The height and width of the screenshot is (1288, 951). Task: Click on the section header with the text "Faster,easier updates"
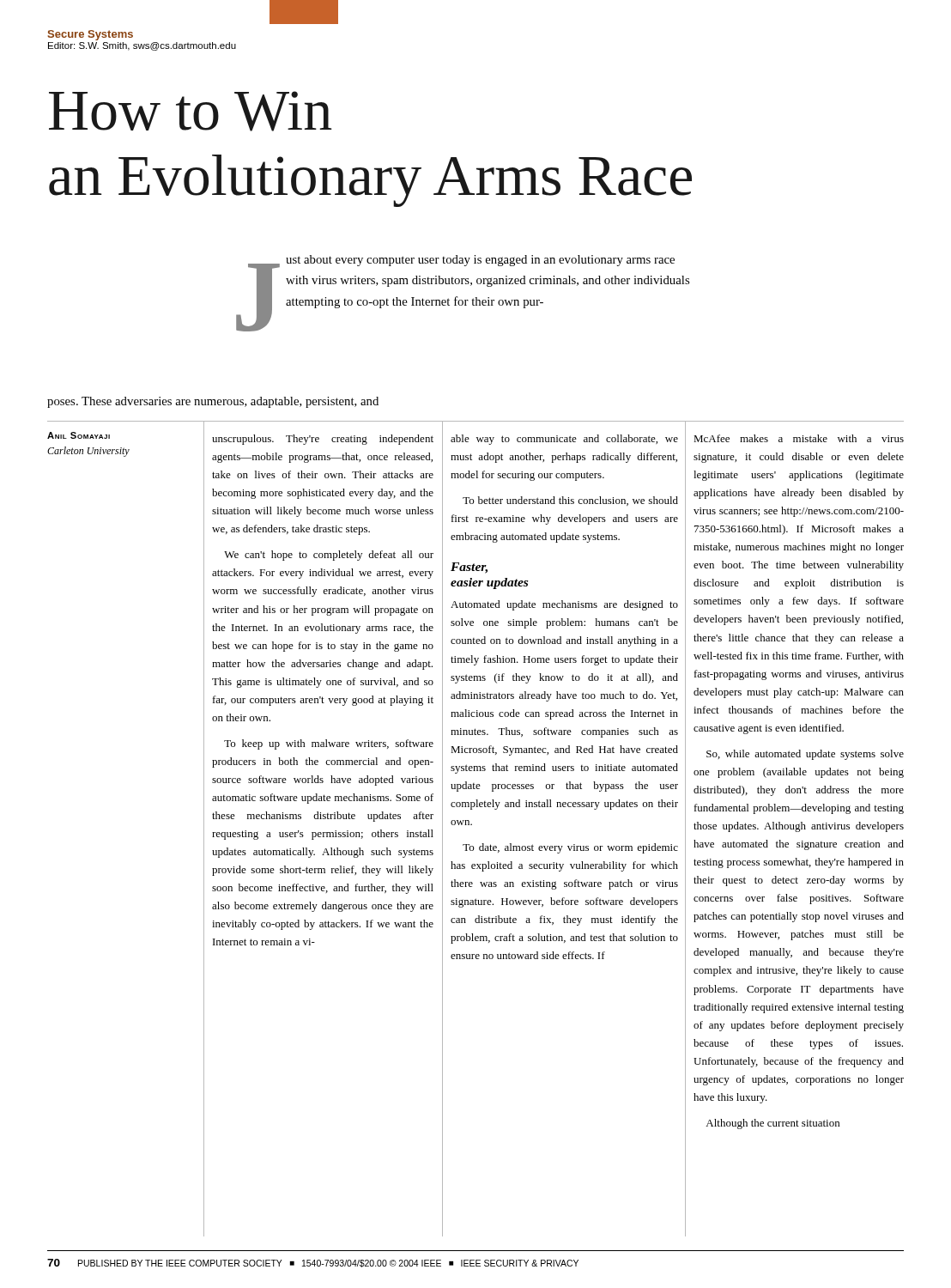(x=490, y=574)
